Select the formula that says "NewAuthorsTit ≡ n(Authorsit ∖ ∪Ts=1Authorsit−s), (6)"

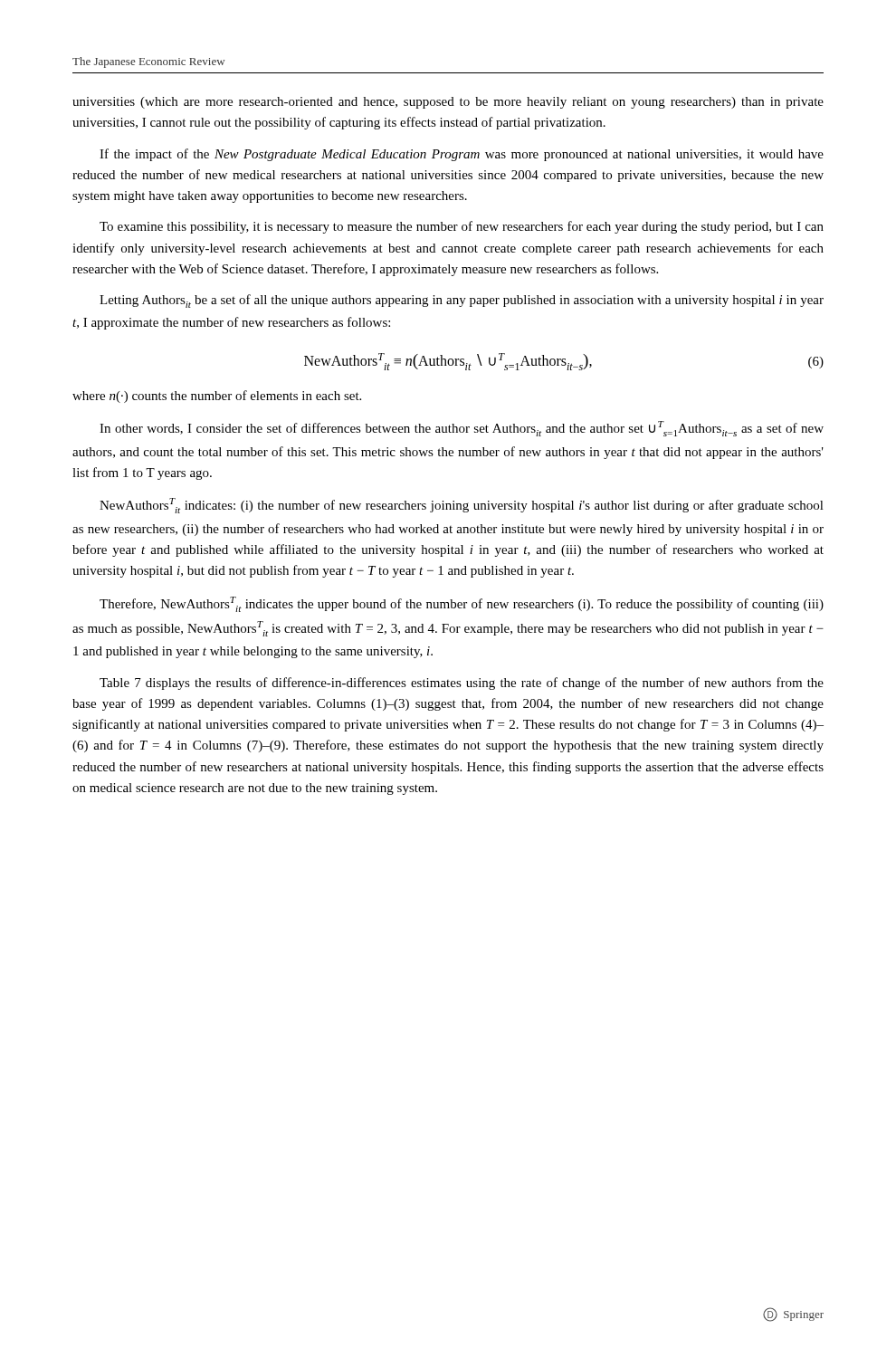point(564,362)
